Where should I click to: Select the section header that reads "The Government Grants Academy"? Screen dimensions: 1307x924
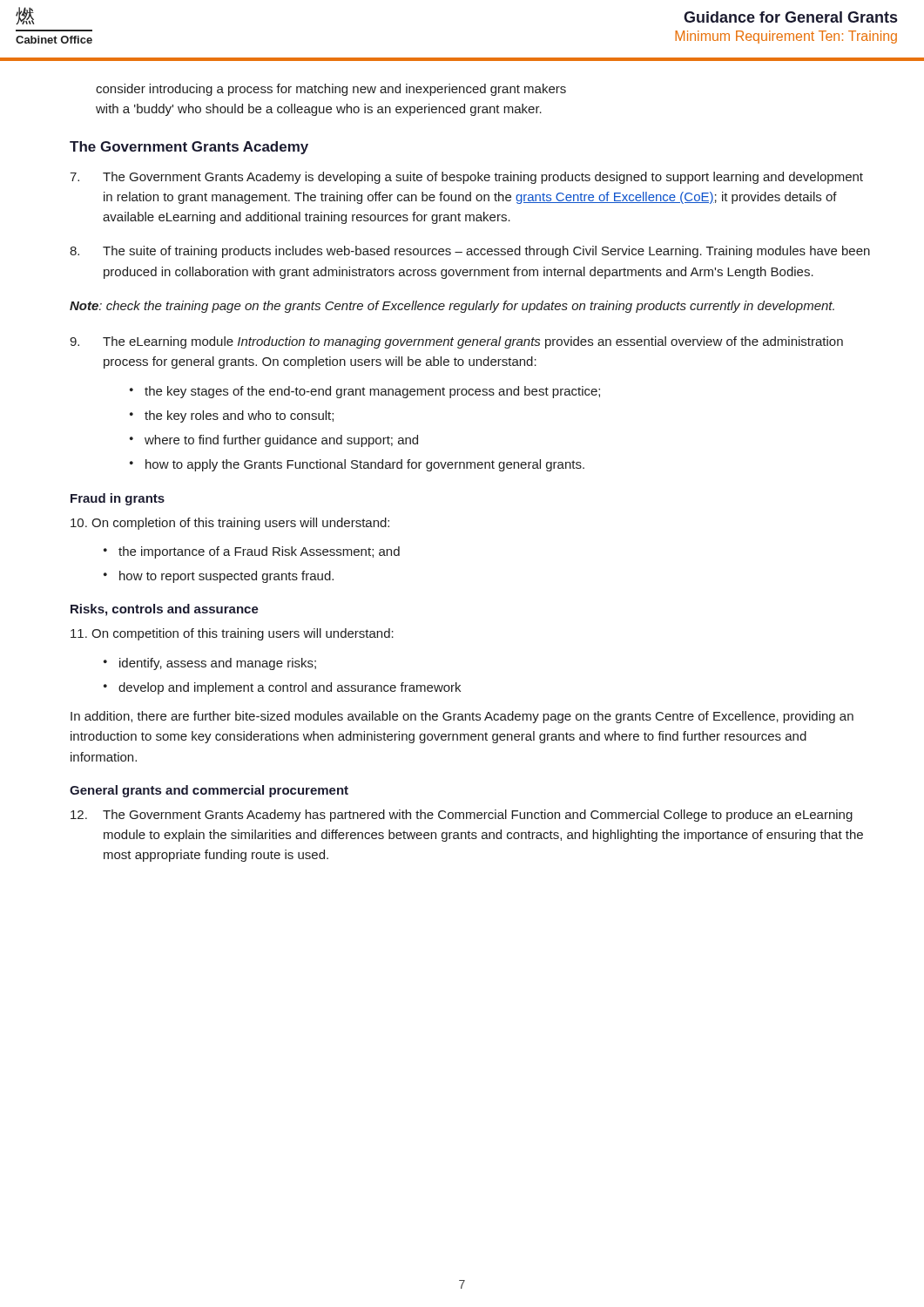pos(189,146)
